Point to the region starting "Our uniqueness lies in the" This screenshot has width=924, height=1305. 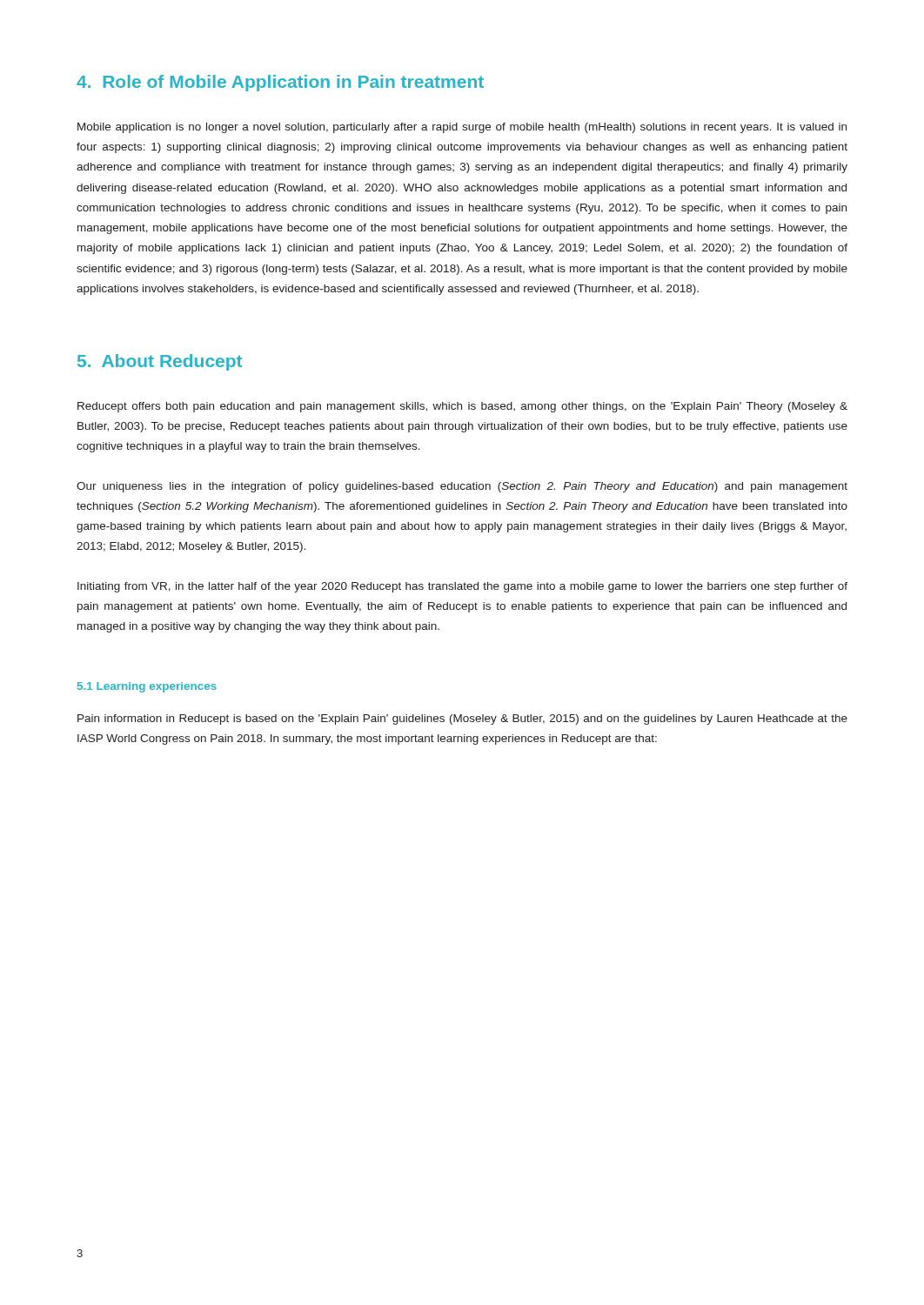462,516
